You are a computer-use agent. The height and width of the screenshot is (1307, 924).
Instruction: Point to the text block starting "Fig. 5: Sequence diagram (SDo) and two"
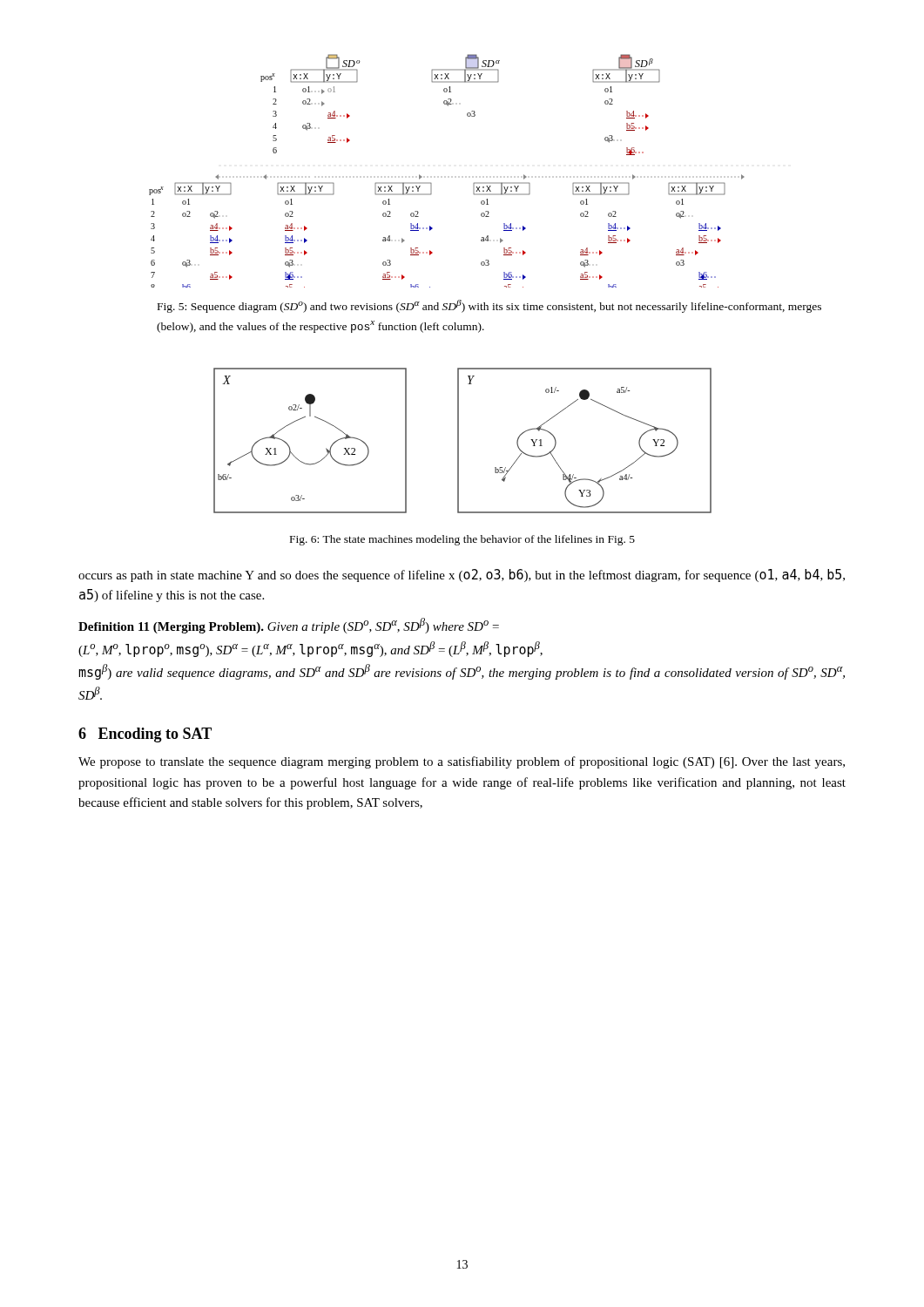pyautogui.click(x=489, y=315)
